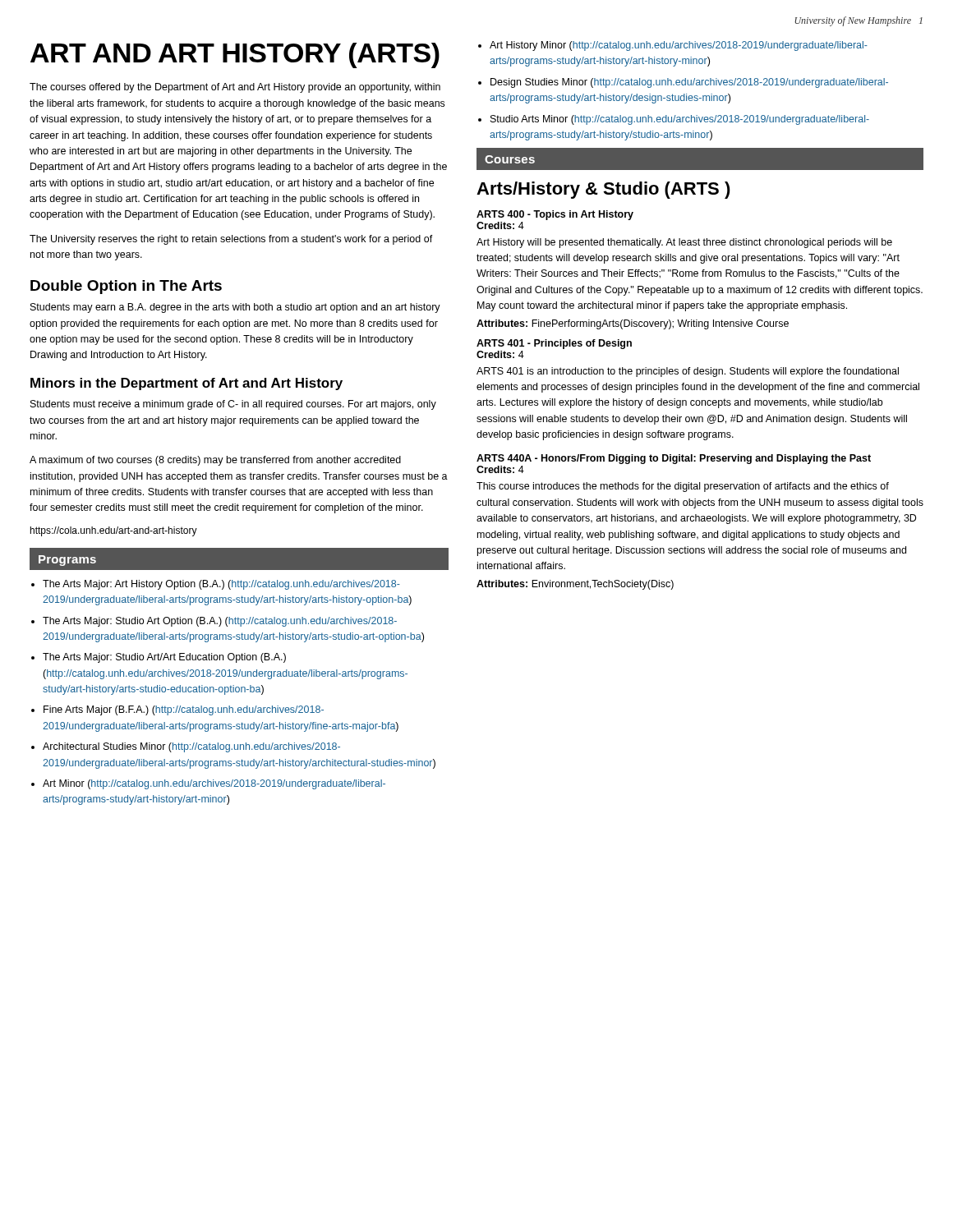This screenshot has height=1232, width=953.
Task: Point to "Art Minor (http://catalog.unh.edu/archives/2018-2019/undergraduate/liberal-arts/programs-study/art-history/art-minor)"
Action: click(x=214, y=791)
